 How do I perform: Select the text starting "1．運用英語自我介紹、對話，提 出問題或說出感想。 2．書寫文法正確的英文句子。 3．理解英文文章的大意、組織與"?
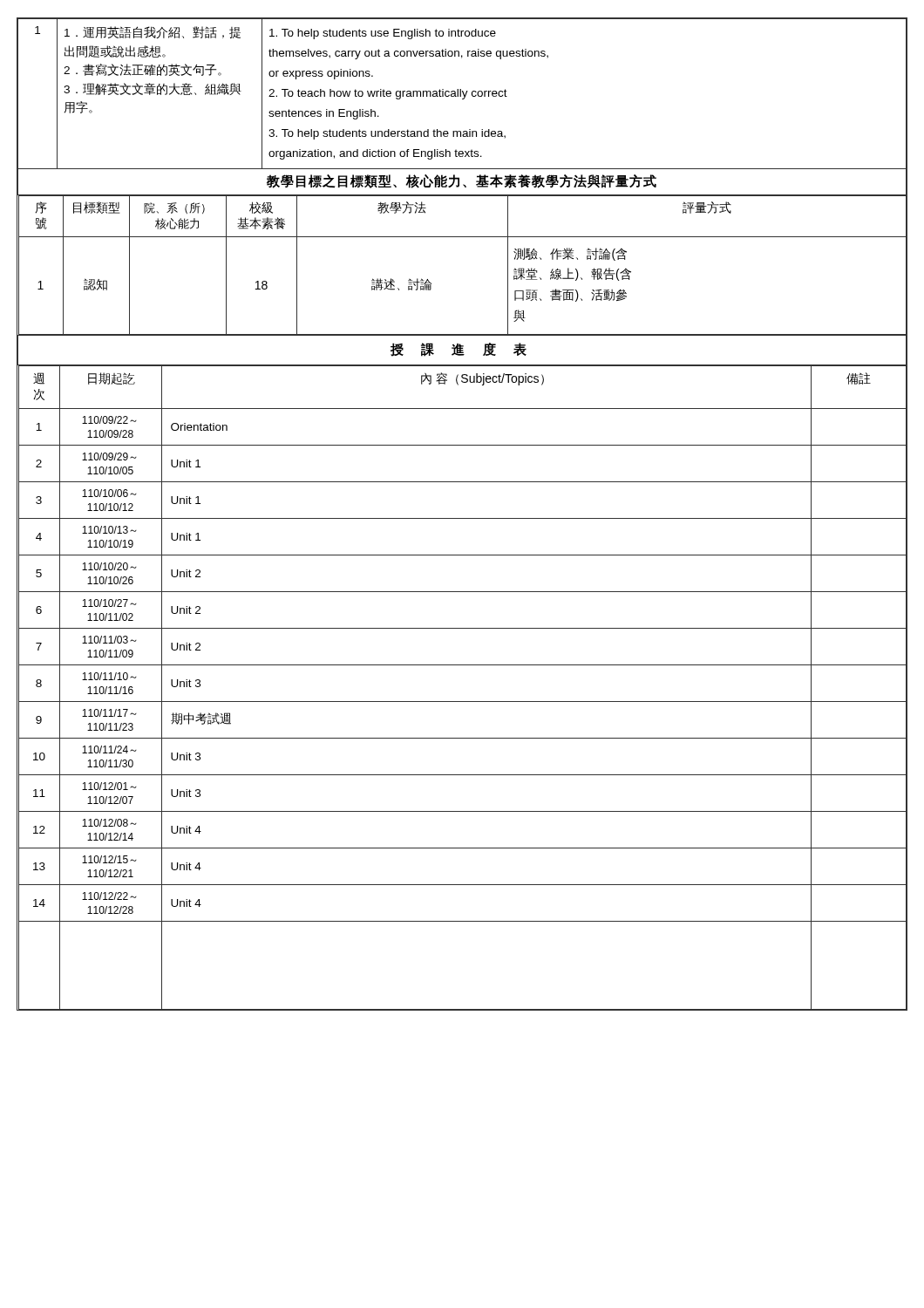click(x=152, y=70)
